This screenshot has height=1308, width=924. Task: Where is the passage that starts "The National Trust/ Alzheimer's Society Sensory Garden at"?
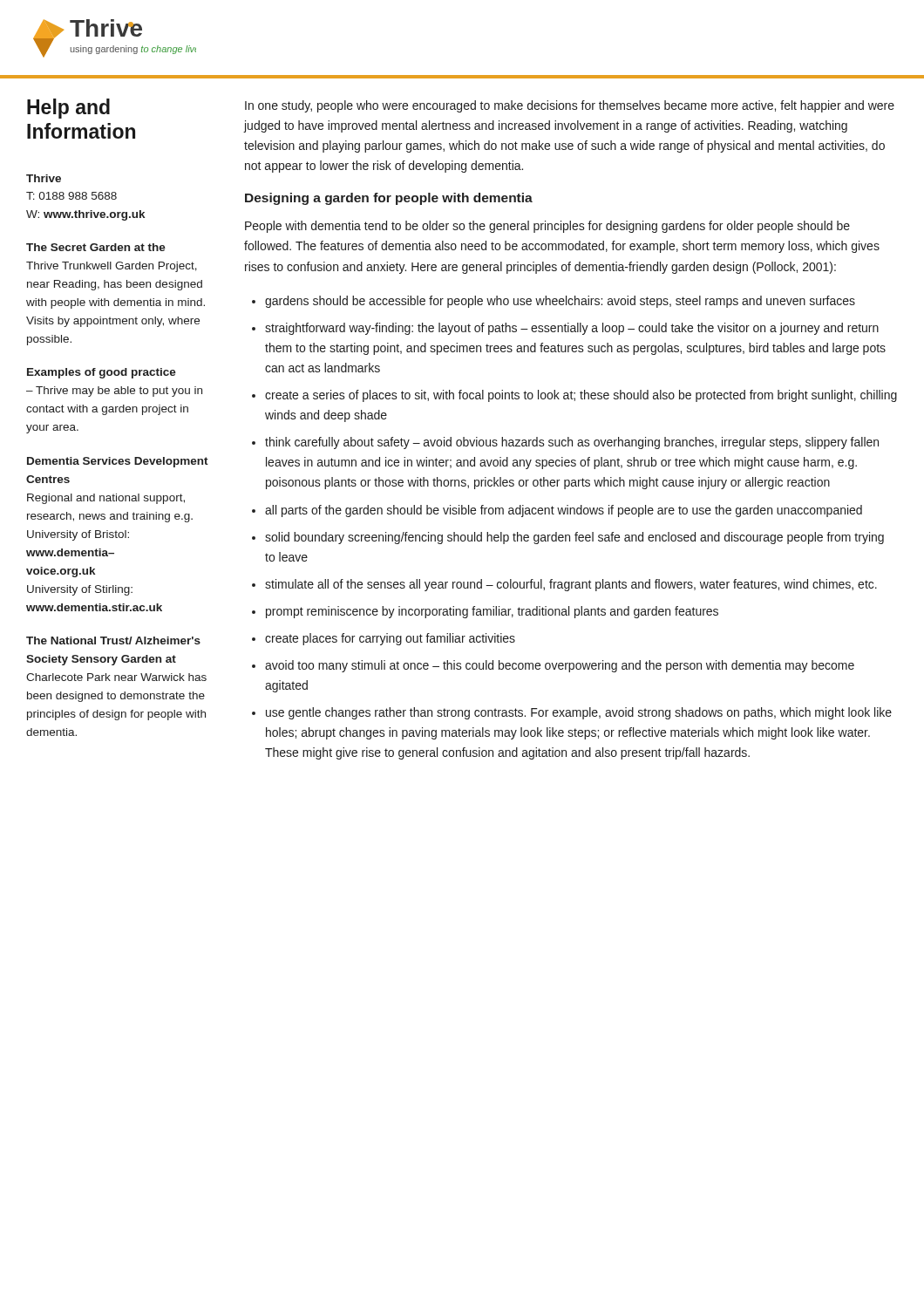coord(118,687)
